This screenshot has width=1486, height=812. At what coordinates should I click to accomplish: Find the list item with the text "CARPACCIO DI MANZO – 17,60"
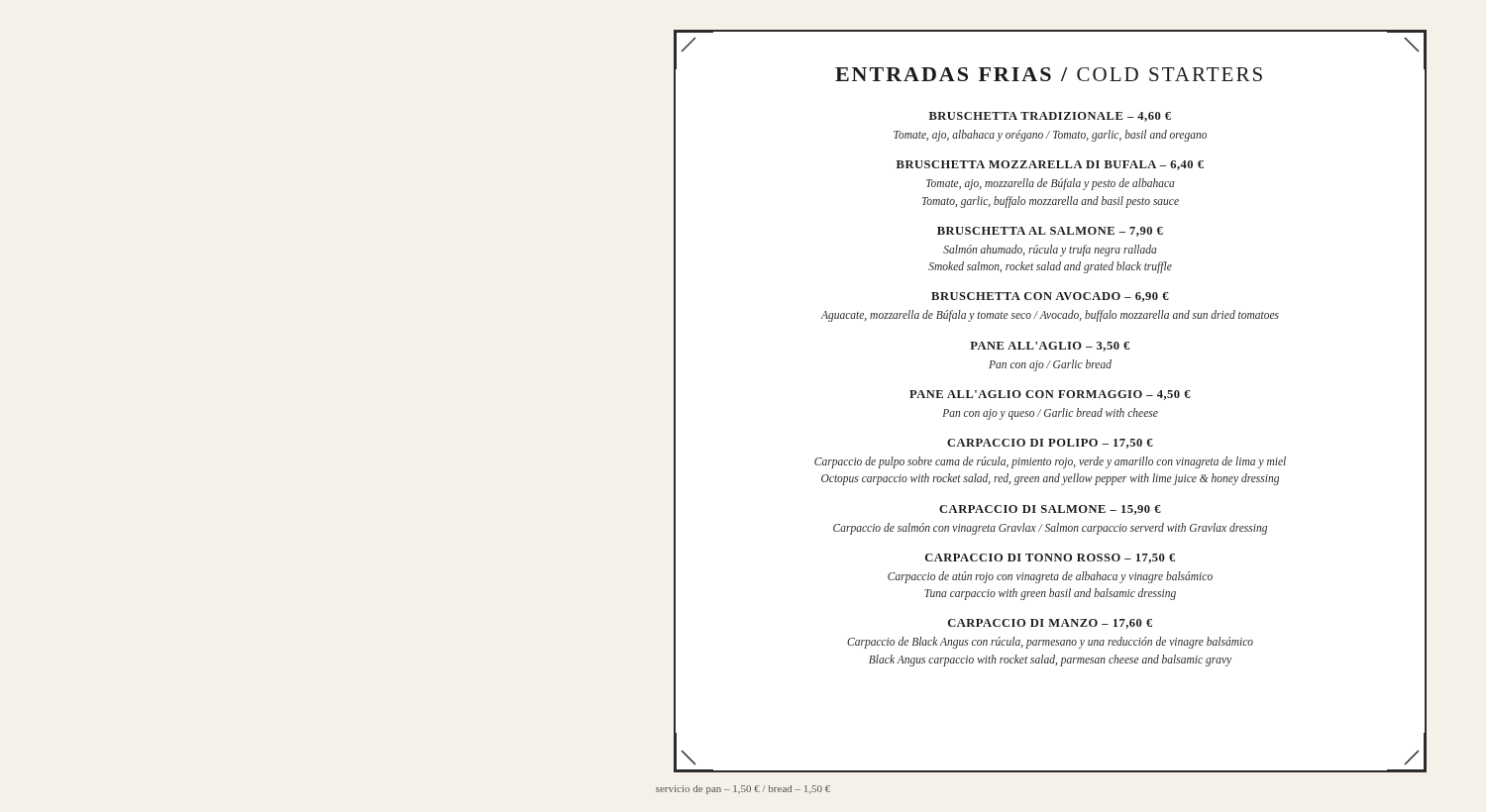(1050, 642)
